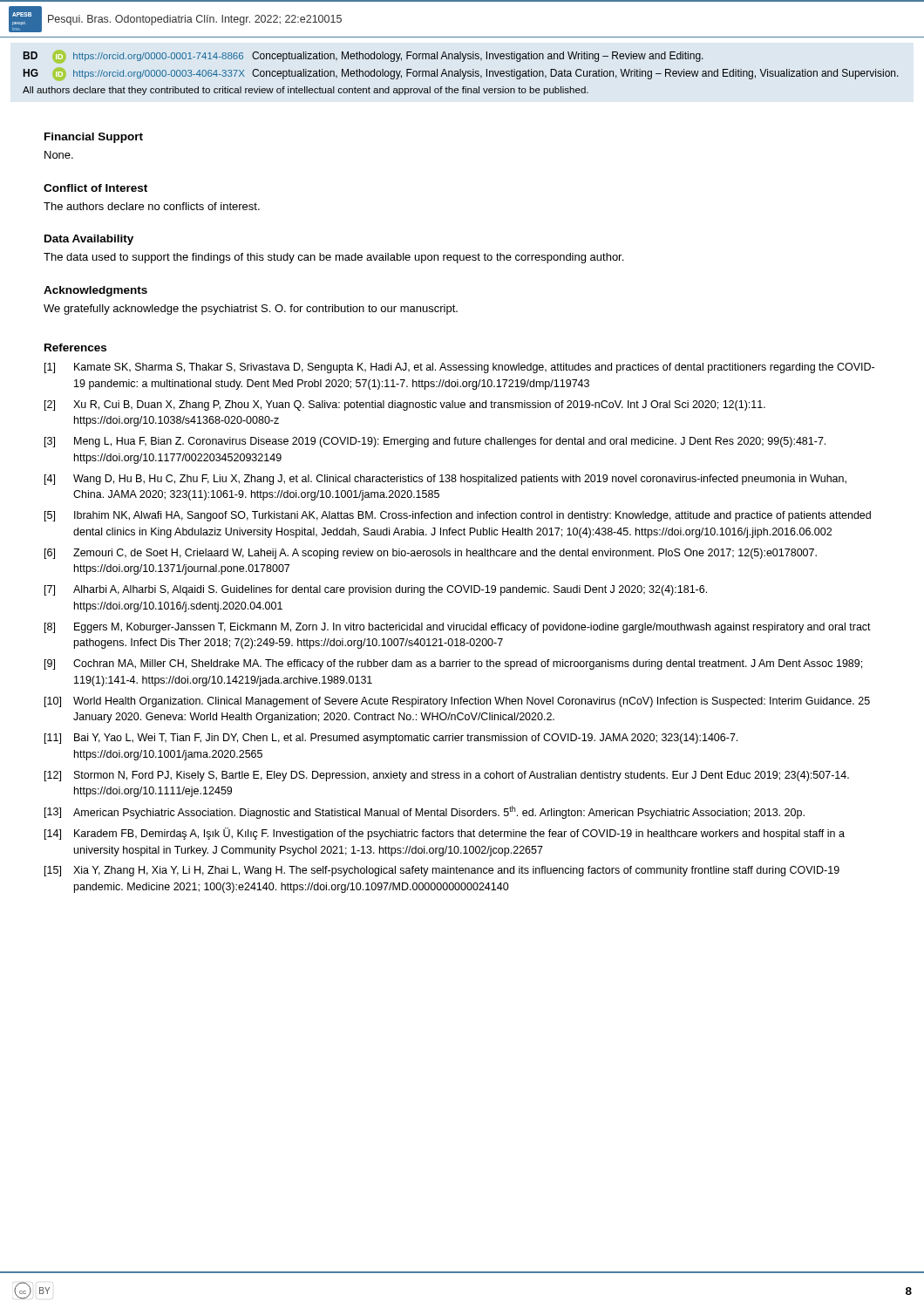Viewport: 924px width, 1308px height.
Task: Point to the text starting "[3] Meng L, Hua F, Bian"
Action: (462, 450)
